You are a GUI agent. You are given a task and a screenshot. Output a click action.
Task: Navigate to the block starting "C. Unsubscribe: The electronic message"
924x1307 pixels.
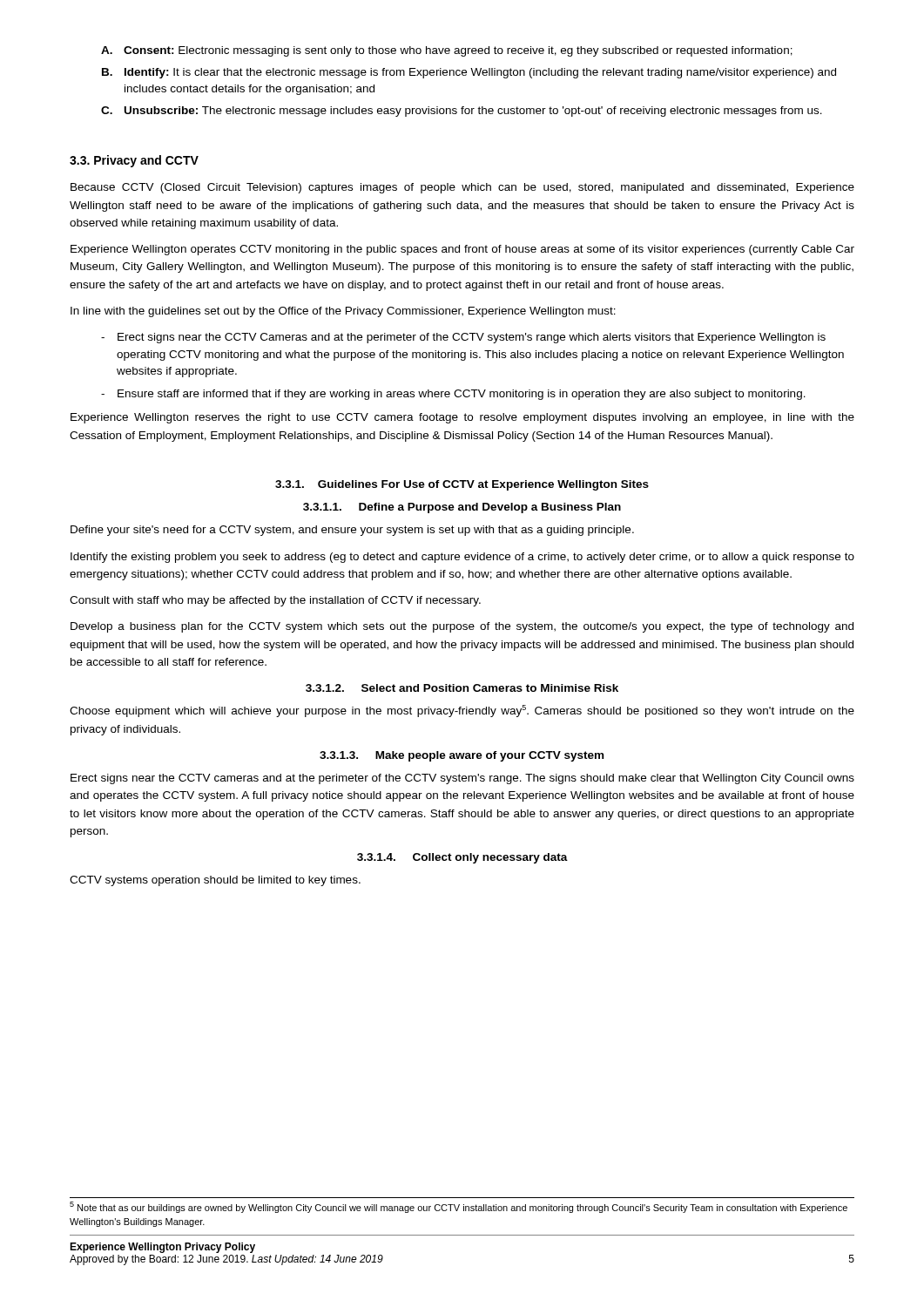(478, 110)
